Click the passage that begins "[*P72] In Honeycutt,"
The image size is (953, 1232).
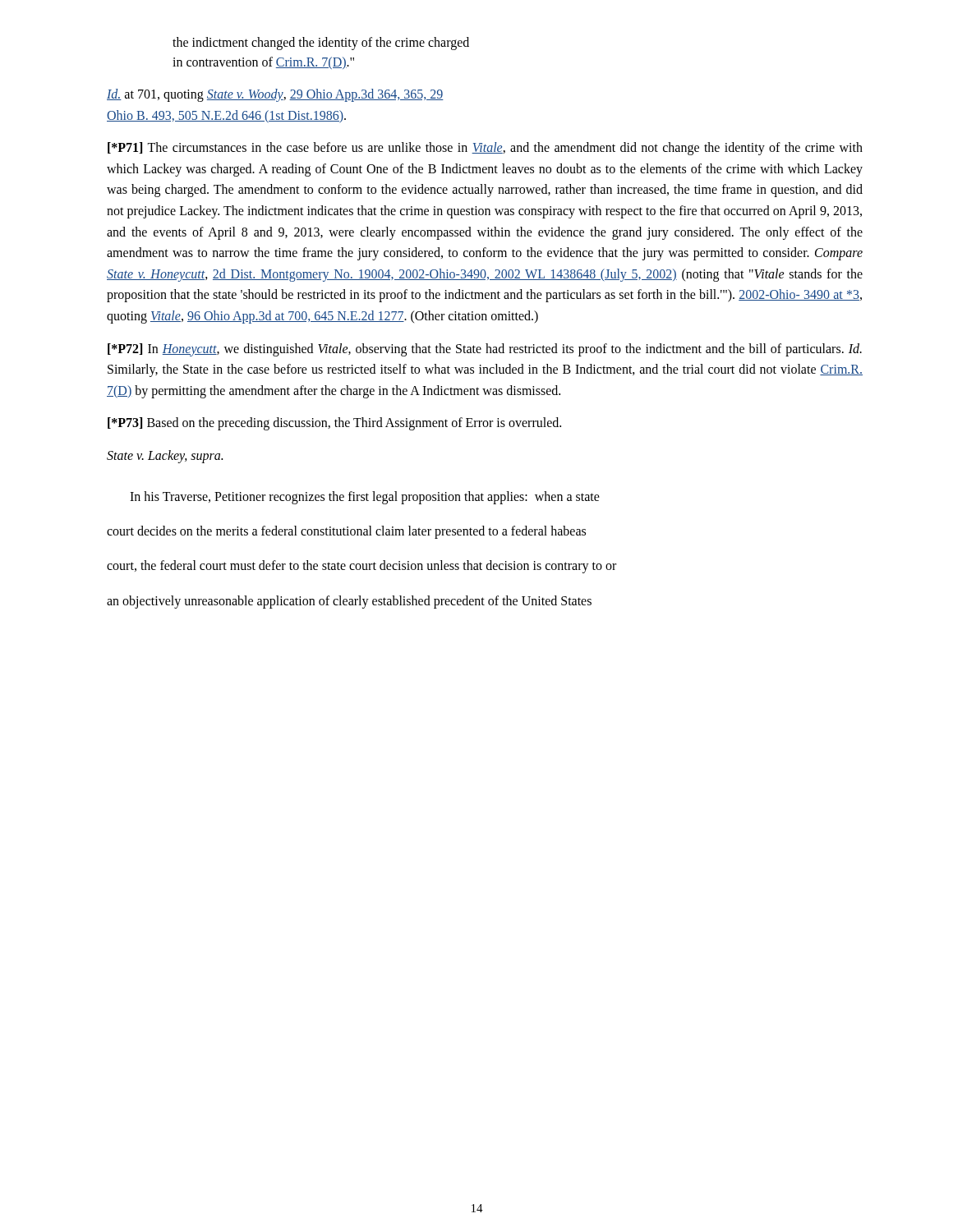point(485,369)
